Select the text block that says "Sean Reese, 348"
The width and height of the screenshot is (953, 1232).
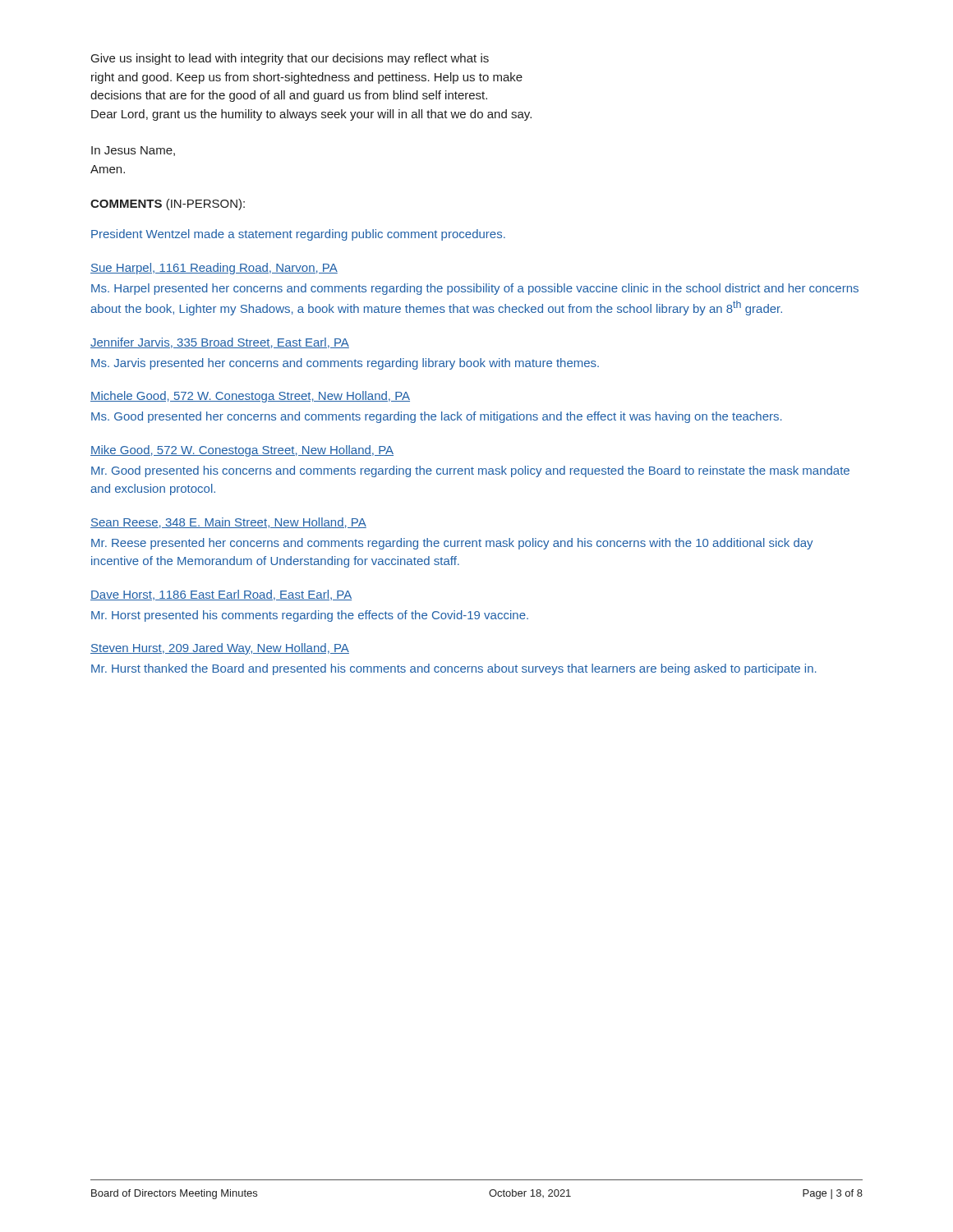(x=228, y=522)
